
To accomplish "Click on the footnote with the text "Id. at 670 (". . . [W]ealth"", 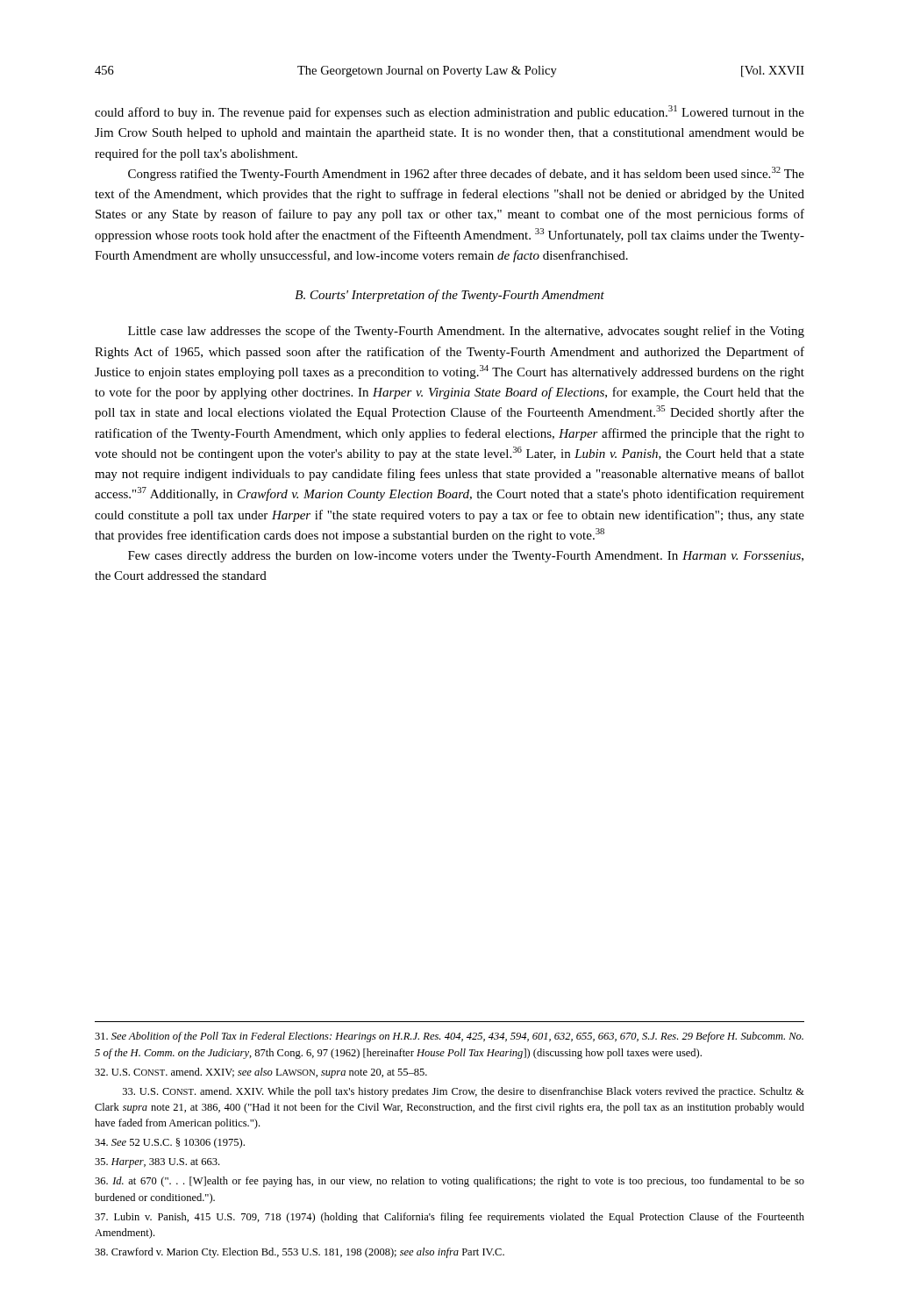I will coord(450,1189).
